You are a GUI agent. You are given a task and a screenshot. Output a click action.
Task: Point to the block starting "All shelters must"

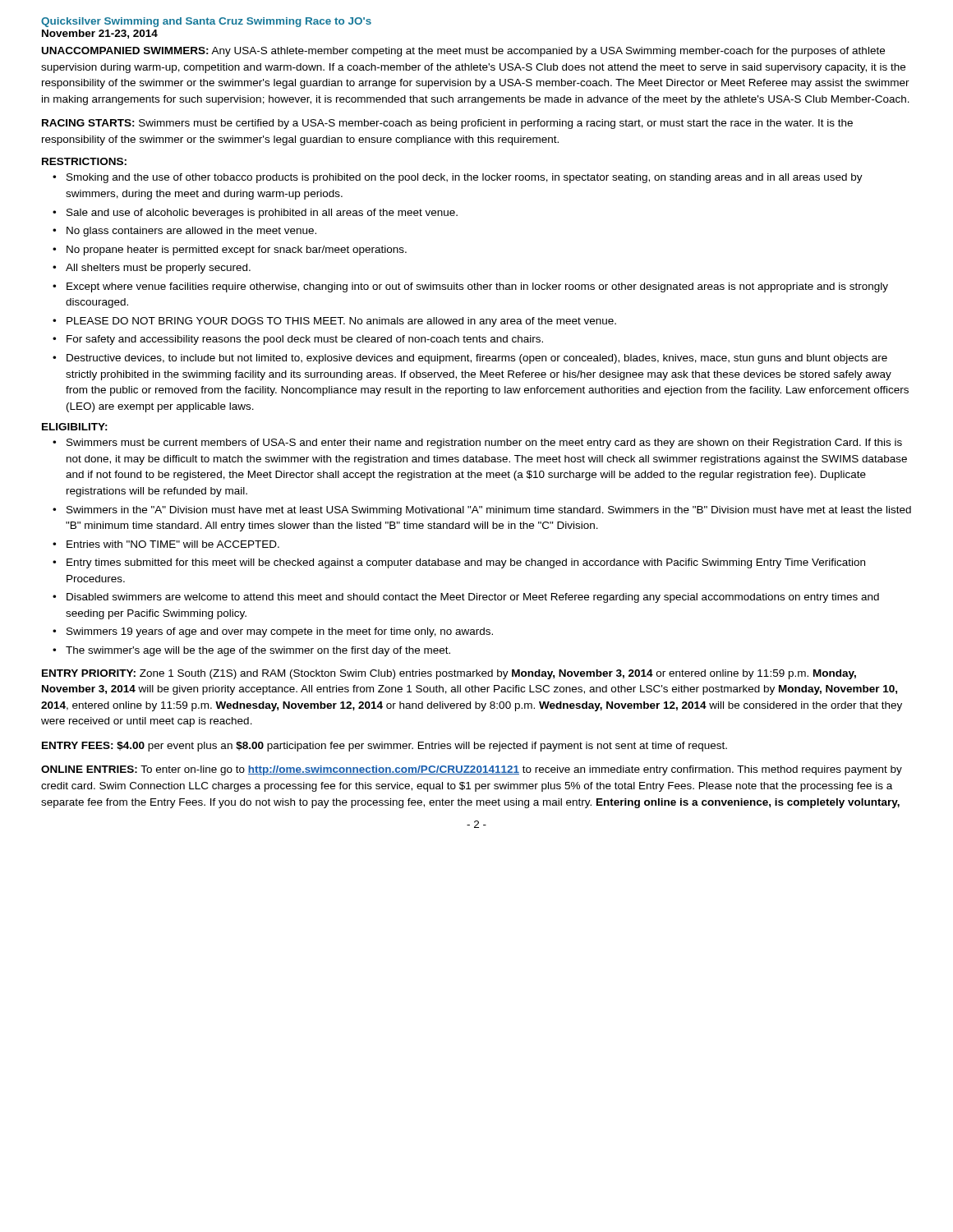coord(159,267)
